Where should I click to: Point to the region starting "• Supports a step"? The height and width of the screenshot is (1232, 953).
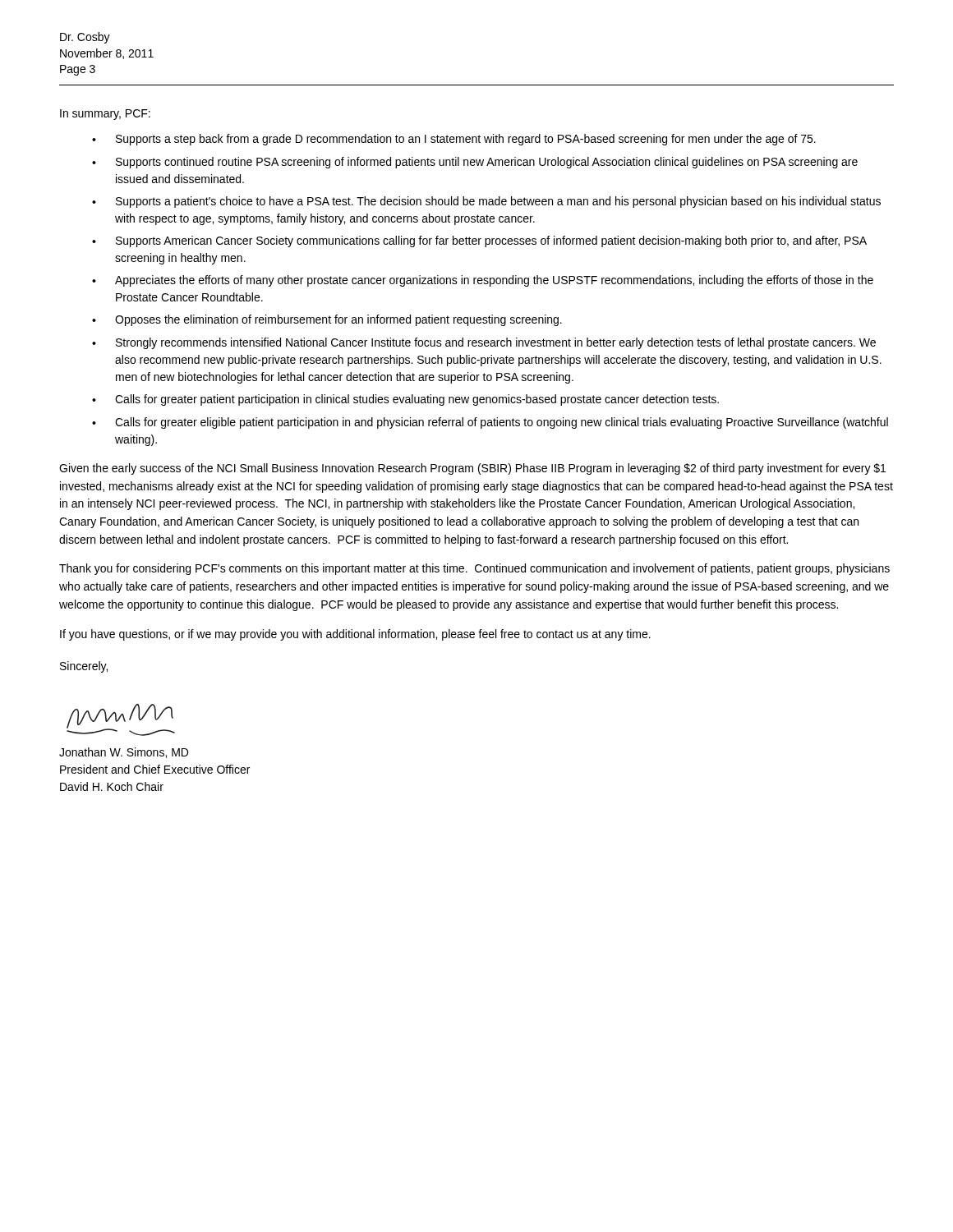tap(476, 140)
